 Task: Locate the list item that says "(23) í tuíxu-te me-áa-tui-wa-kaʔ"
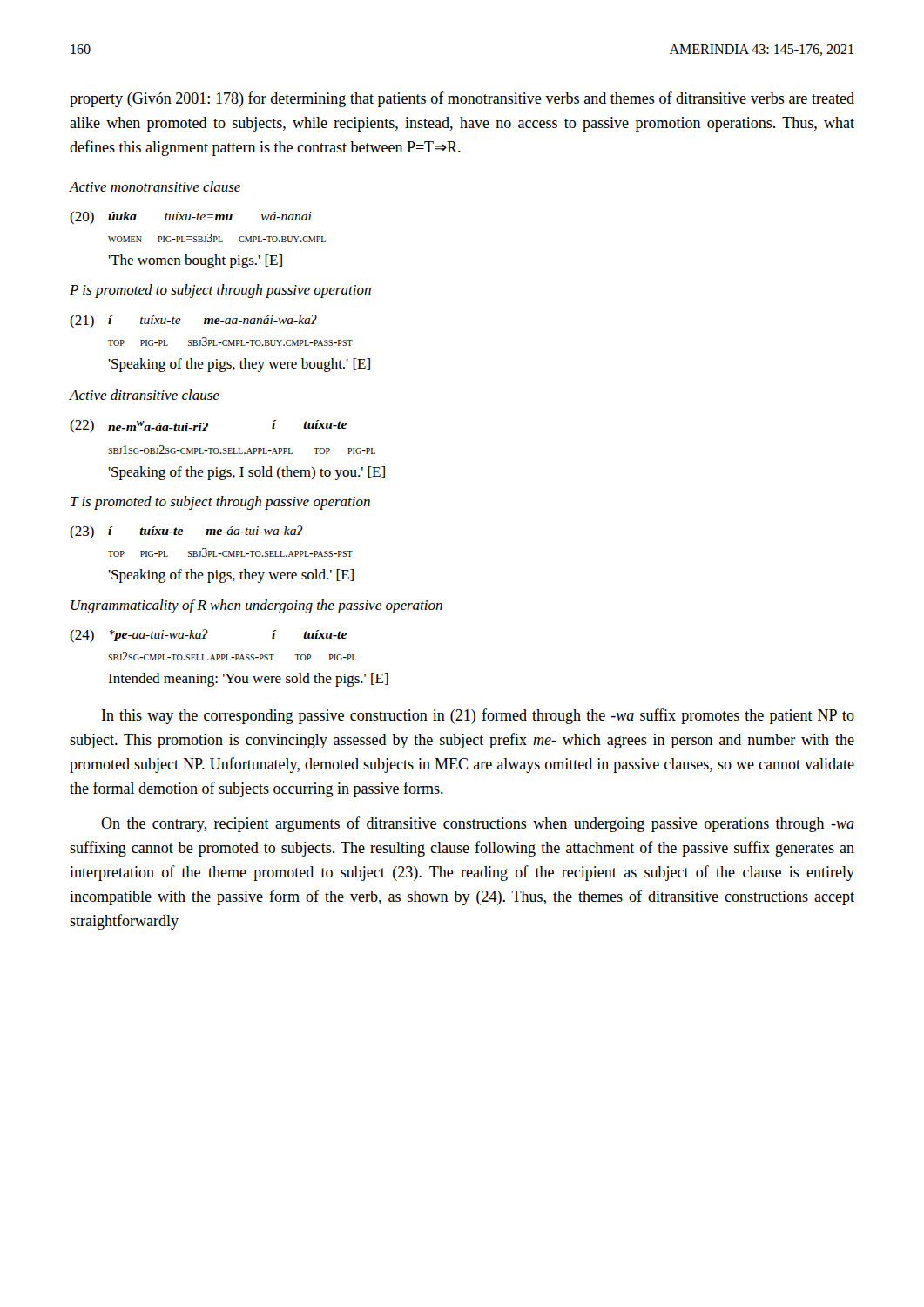click(212, 554)
